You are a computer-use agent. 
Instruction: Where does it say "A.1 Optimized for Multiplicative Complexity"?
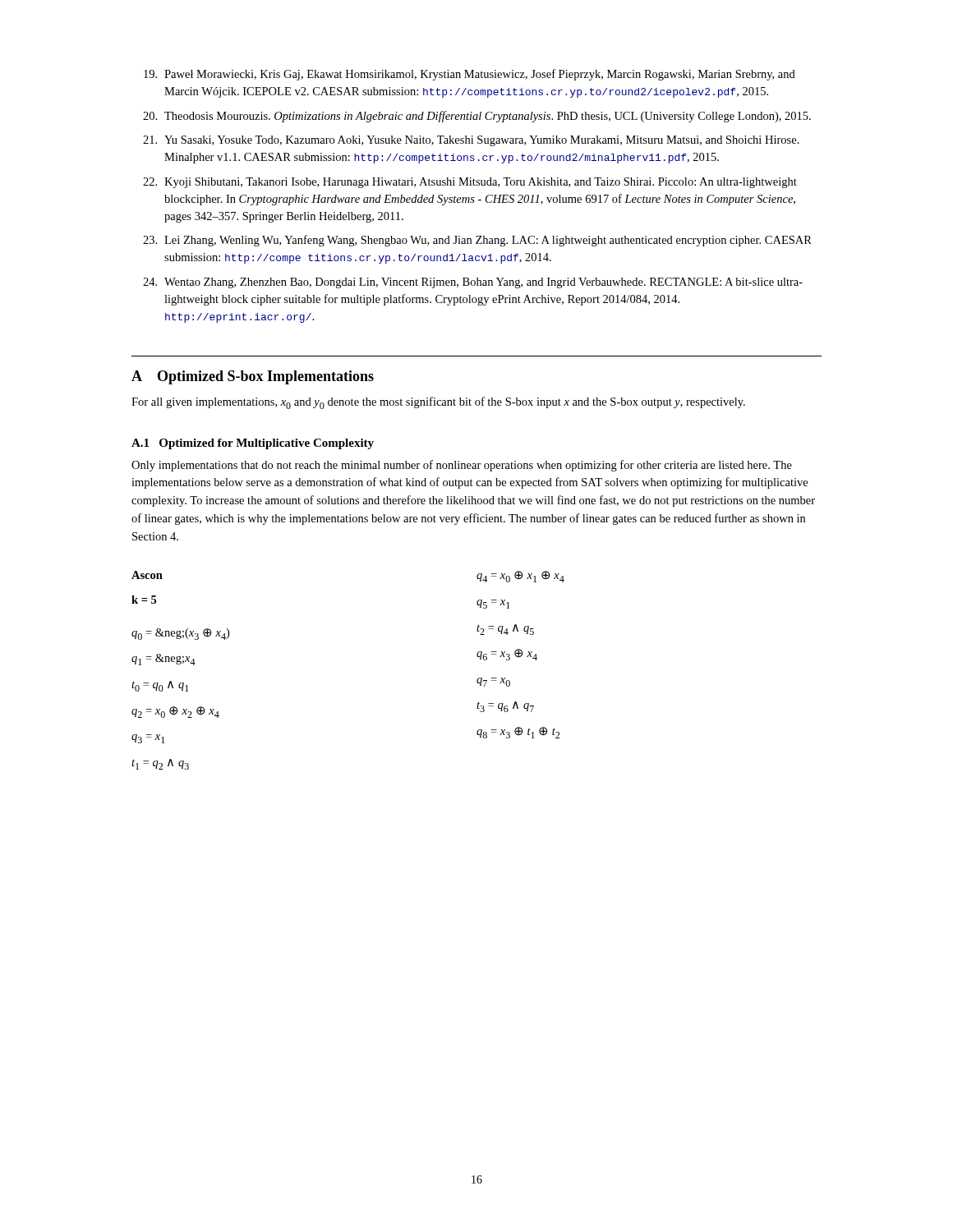point(253,442)
